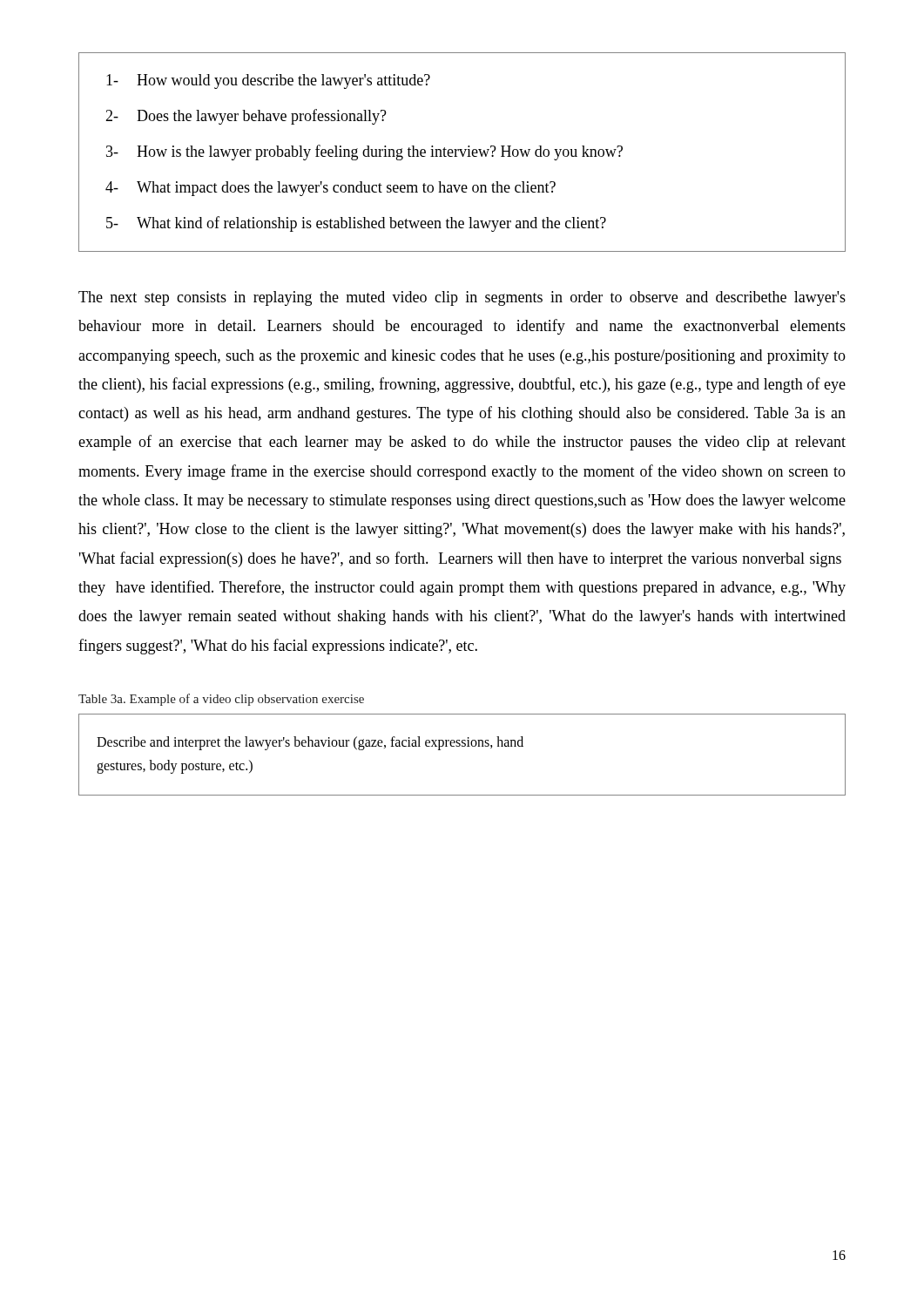The image size is (924, 1307).
Task: Select the text starting "4- What impact does"
Action: [331, 188]
